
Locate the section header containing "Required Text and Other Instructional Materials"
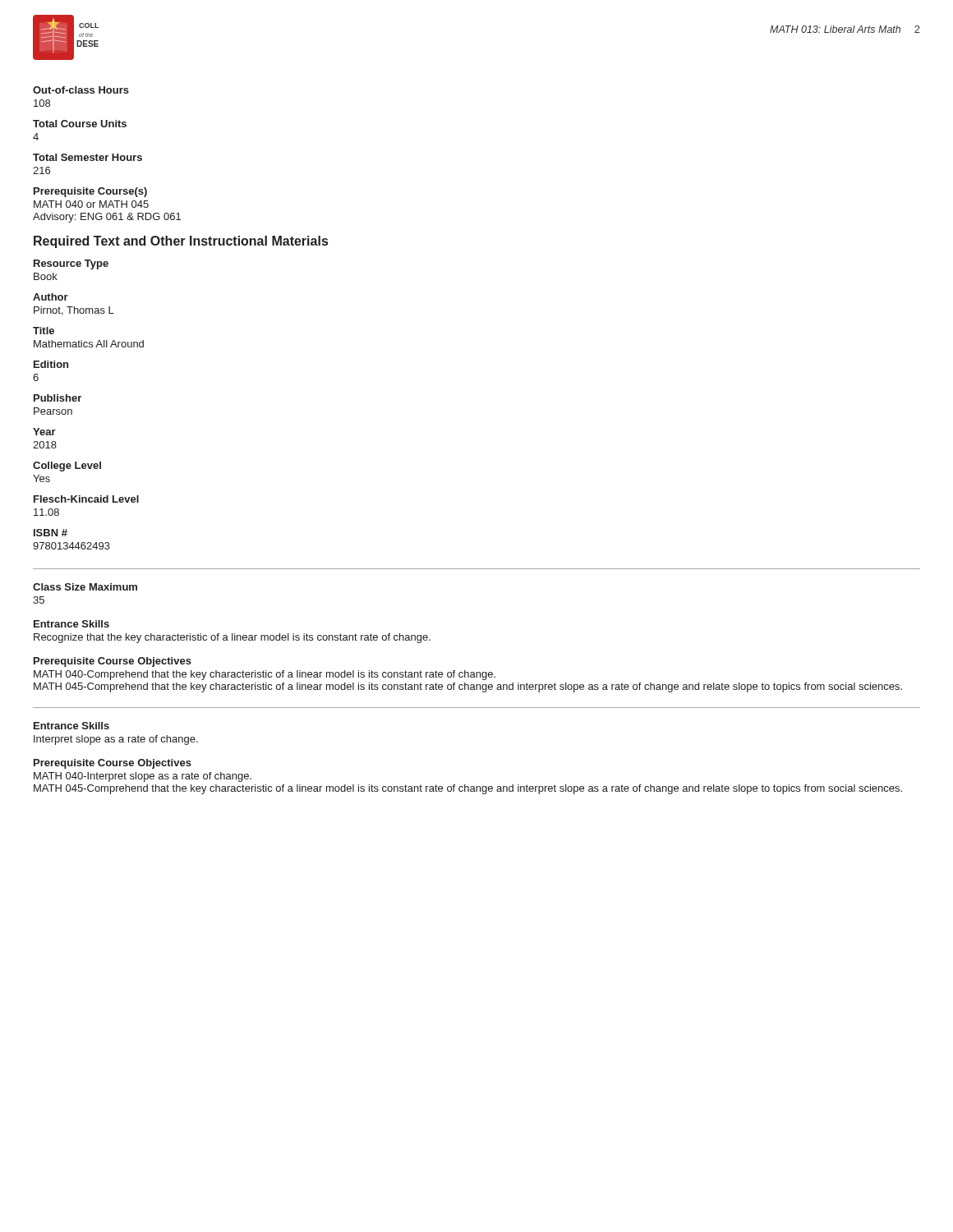(x=181, y=241)
